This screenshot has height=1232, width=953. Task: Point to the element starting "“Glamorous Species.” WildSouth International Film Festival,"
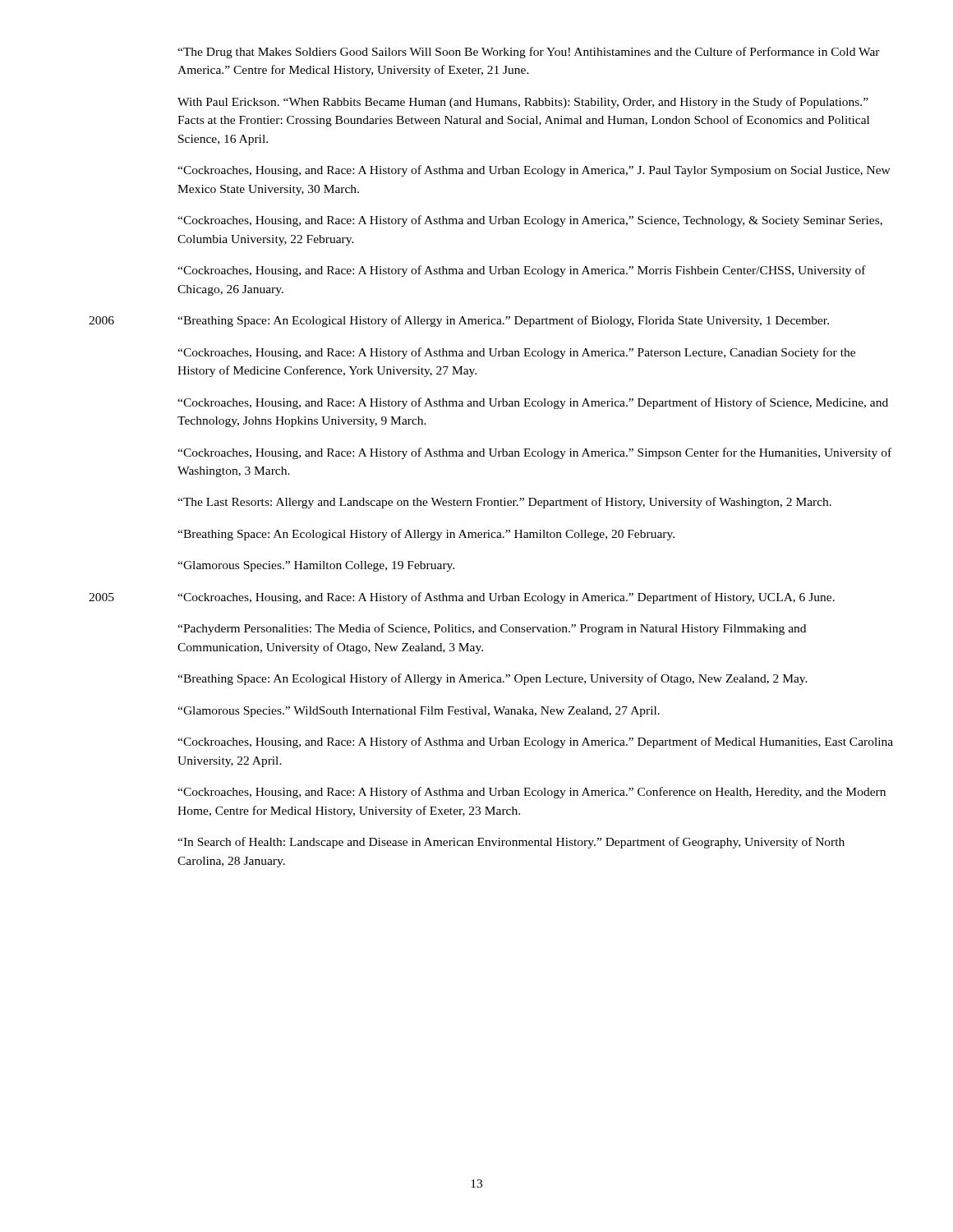(419, 710)
